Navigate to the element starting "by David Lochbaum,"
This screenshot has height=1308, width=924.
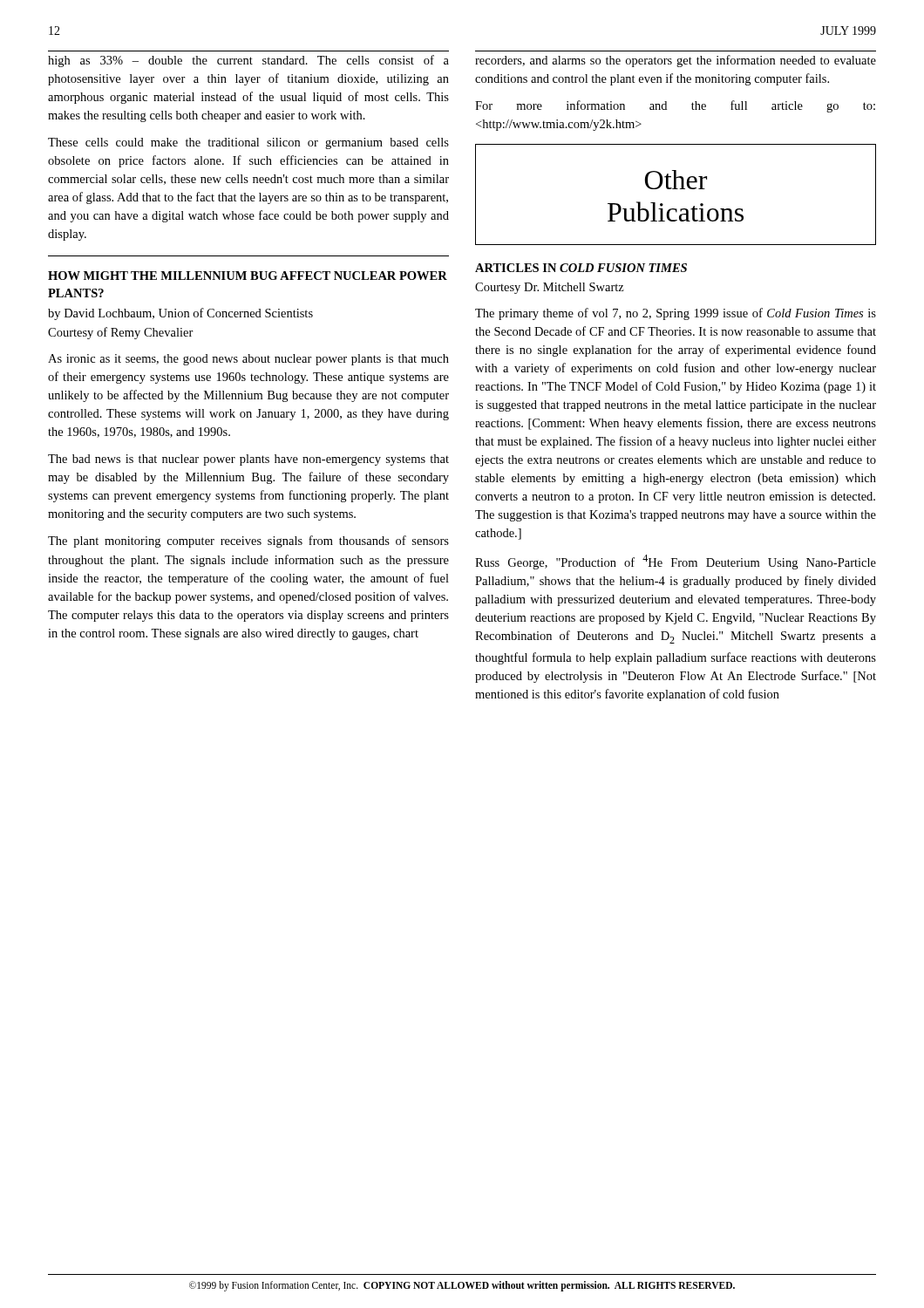[x=248, y=313]
